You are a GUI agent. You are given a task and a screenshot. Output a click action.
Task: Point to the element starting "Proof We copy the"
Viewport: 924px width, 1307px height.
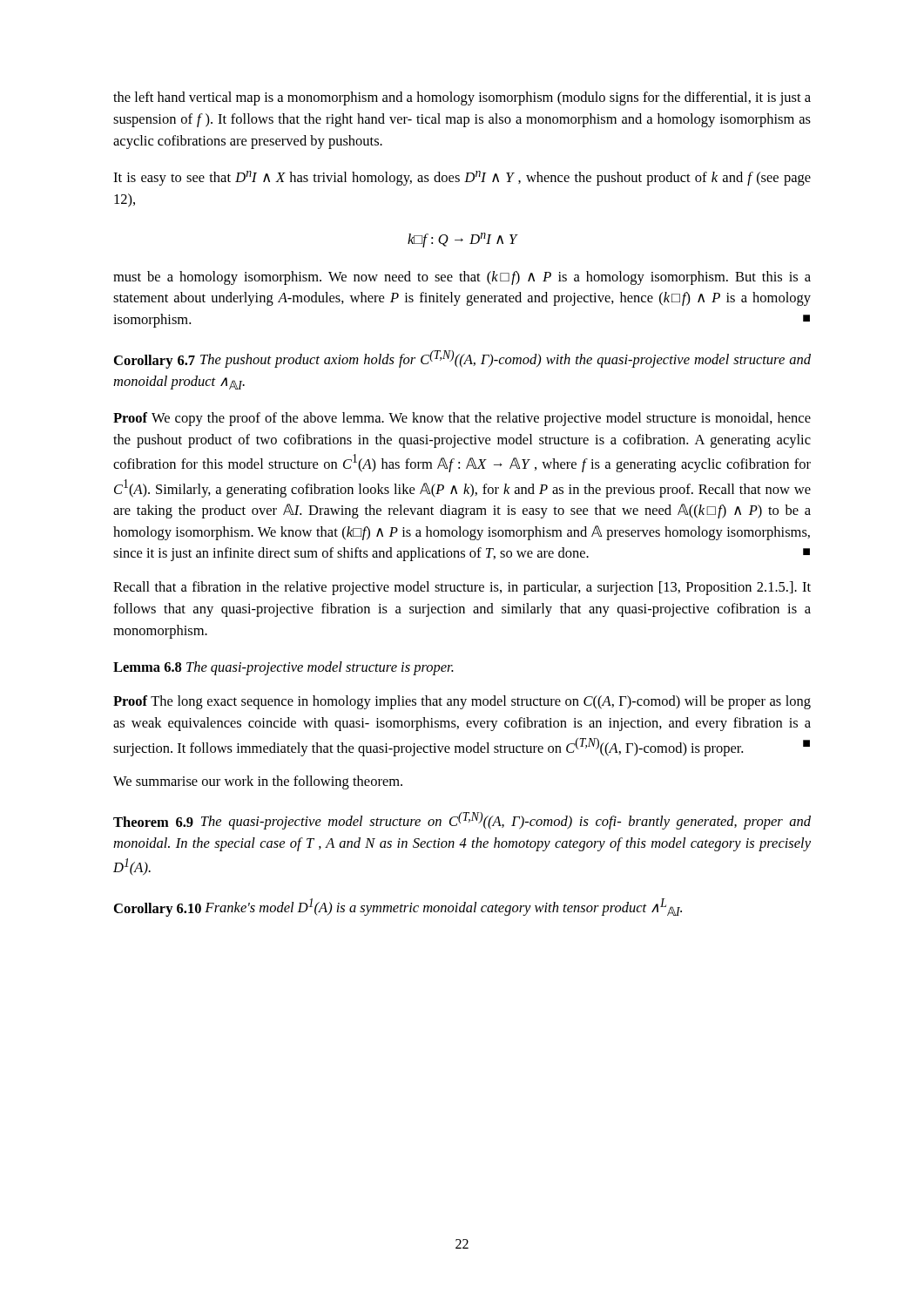[x=462, y=486]
